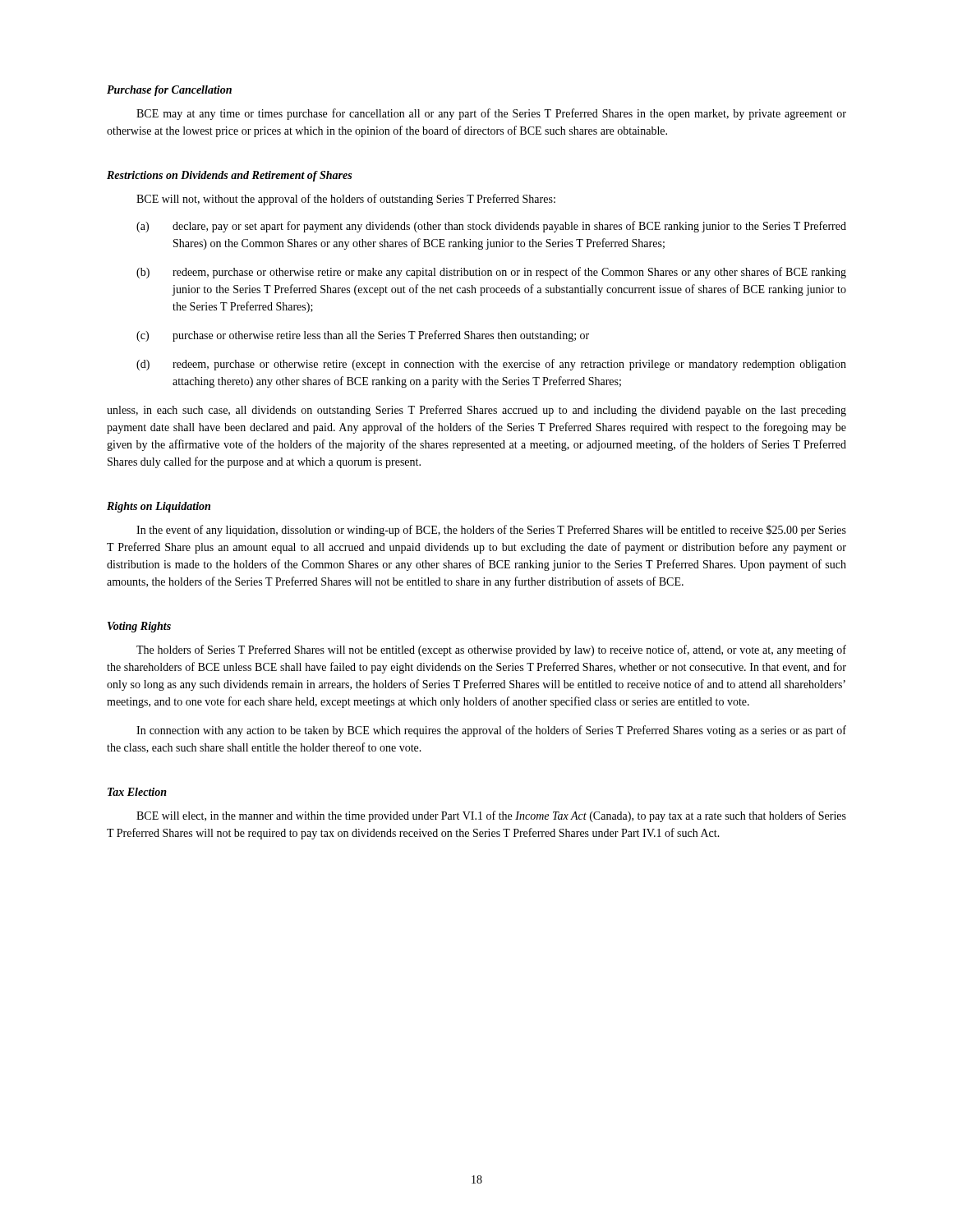The width and height of the screenshot is (953, 1232).
Task: Click on the text block that says "In the event of any liquidation, dissolution or"
Action: tap(476, 556)
